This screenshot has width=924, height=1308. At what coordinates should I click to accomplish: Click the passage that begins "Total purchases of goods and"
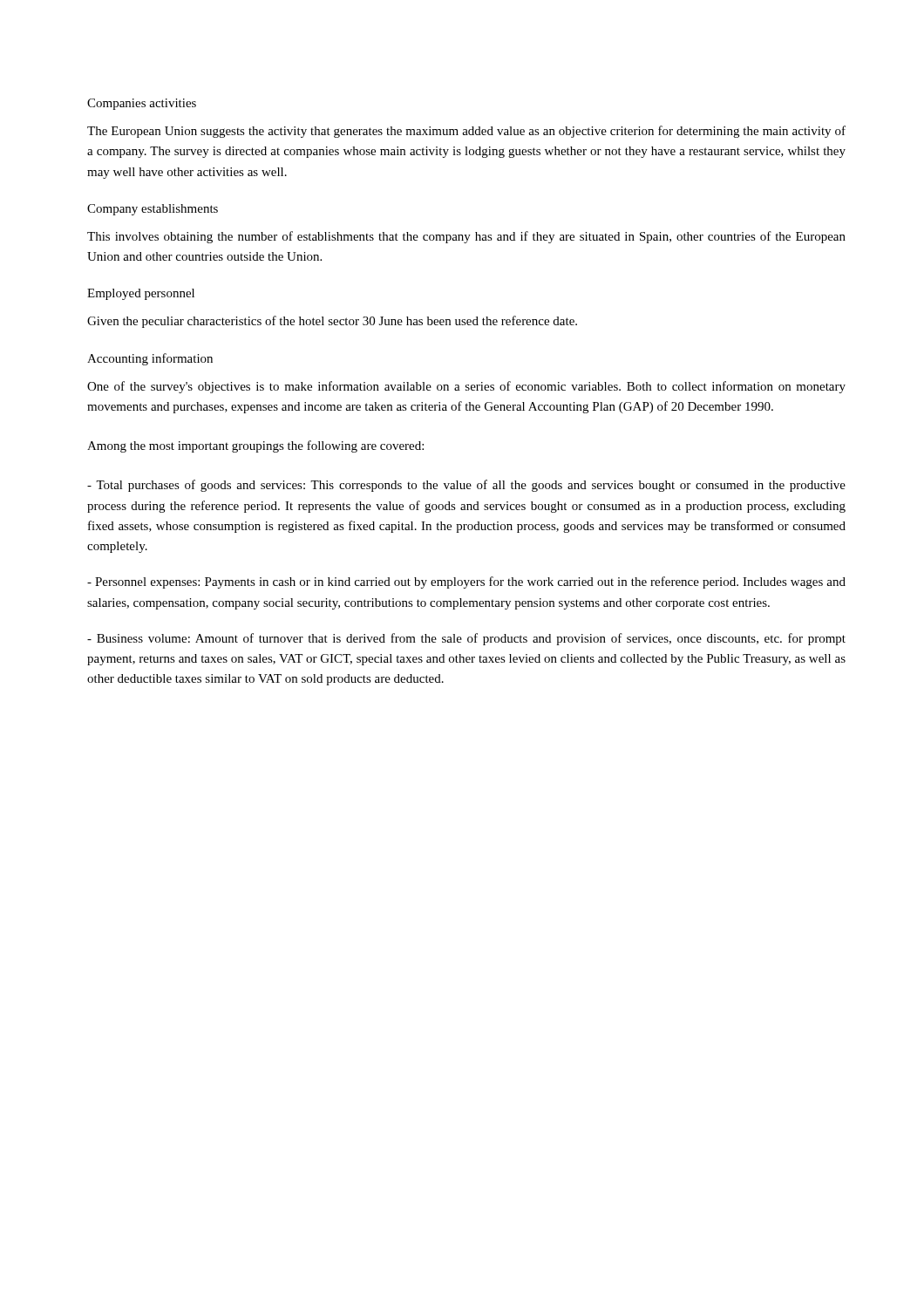(466, 516)
